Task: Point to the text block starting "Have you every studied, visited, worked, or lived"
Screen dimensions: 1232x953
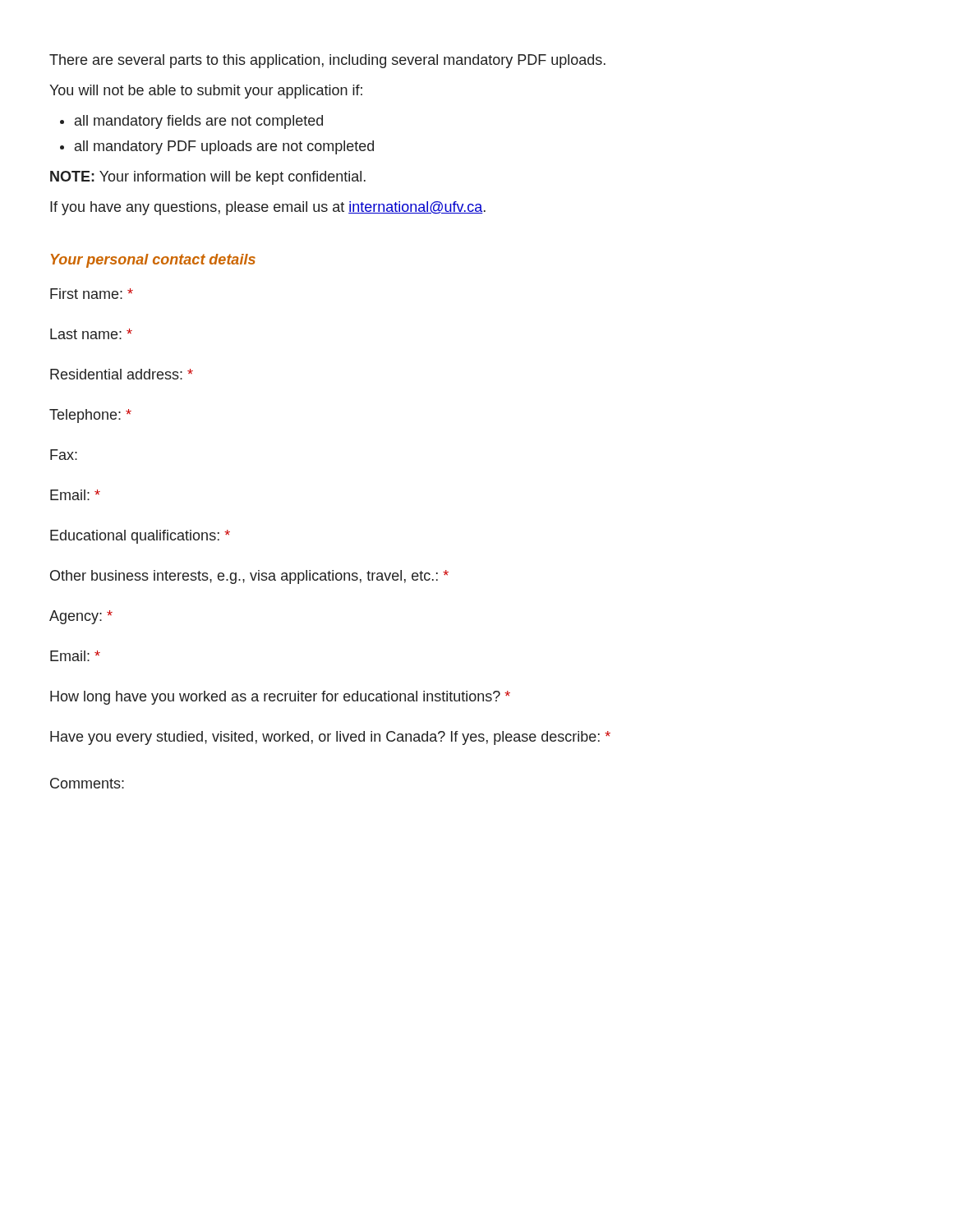Action: tap(330, 737)
